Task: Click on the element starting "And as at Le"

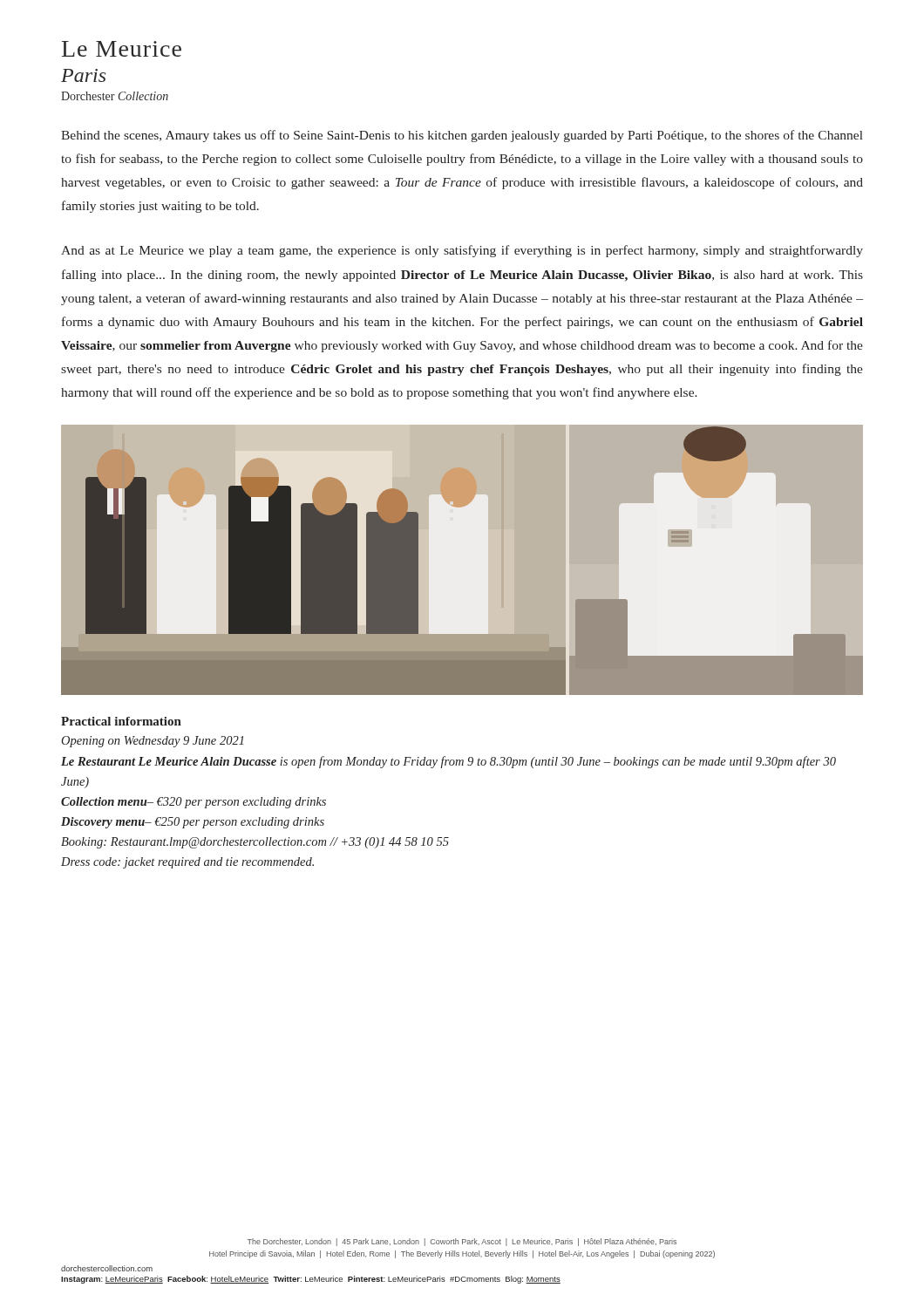Action: pos(462,321)
